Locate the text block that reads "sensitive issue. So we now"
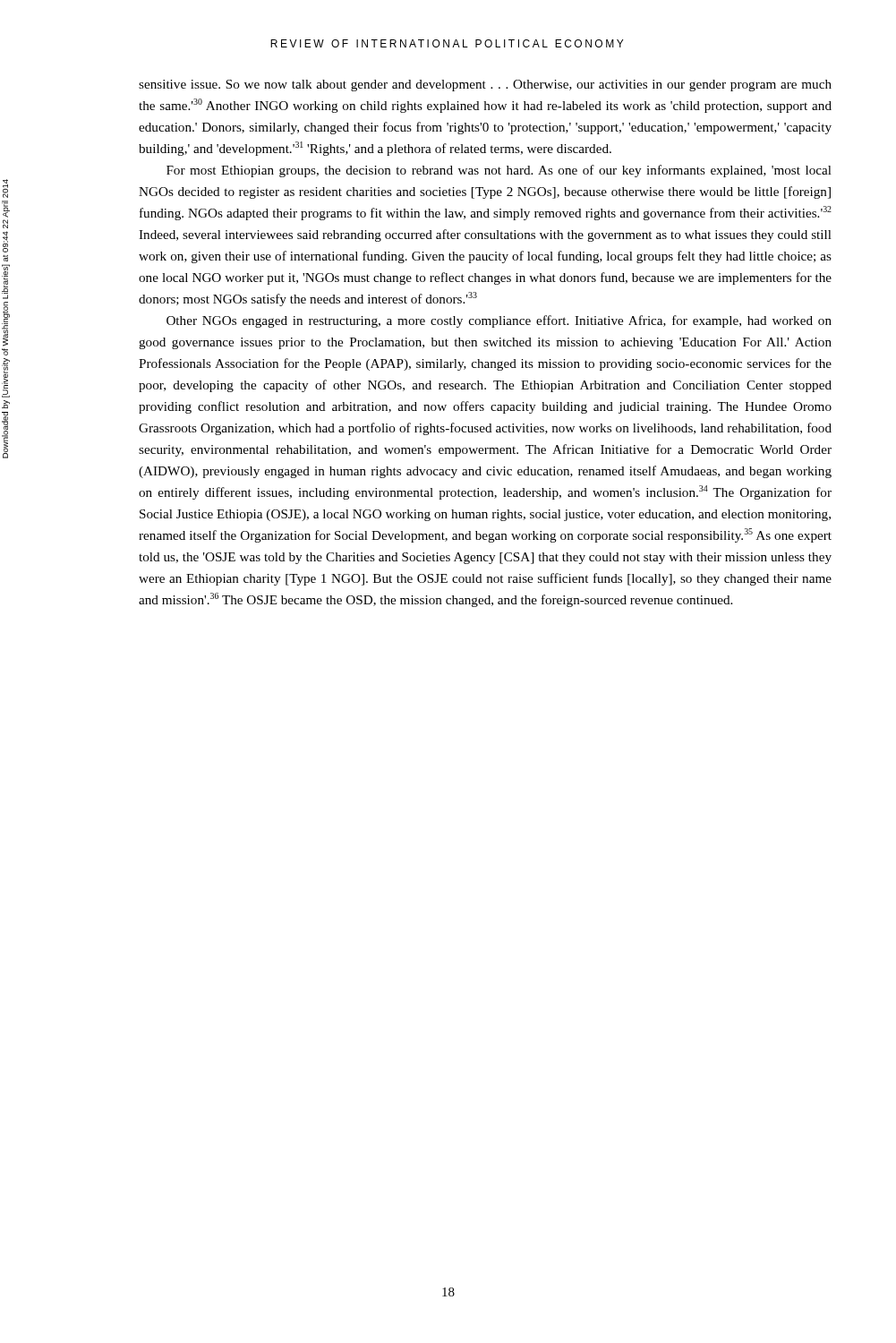The height and width of the screenshot is (1343, 896). click(485, 342)
